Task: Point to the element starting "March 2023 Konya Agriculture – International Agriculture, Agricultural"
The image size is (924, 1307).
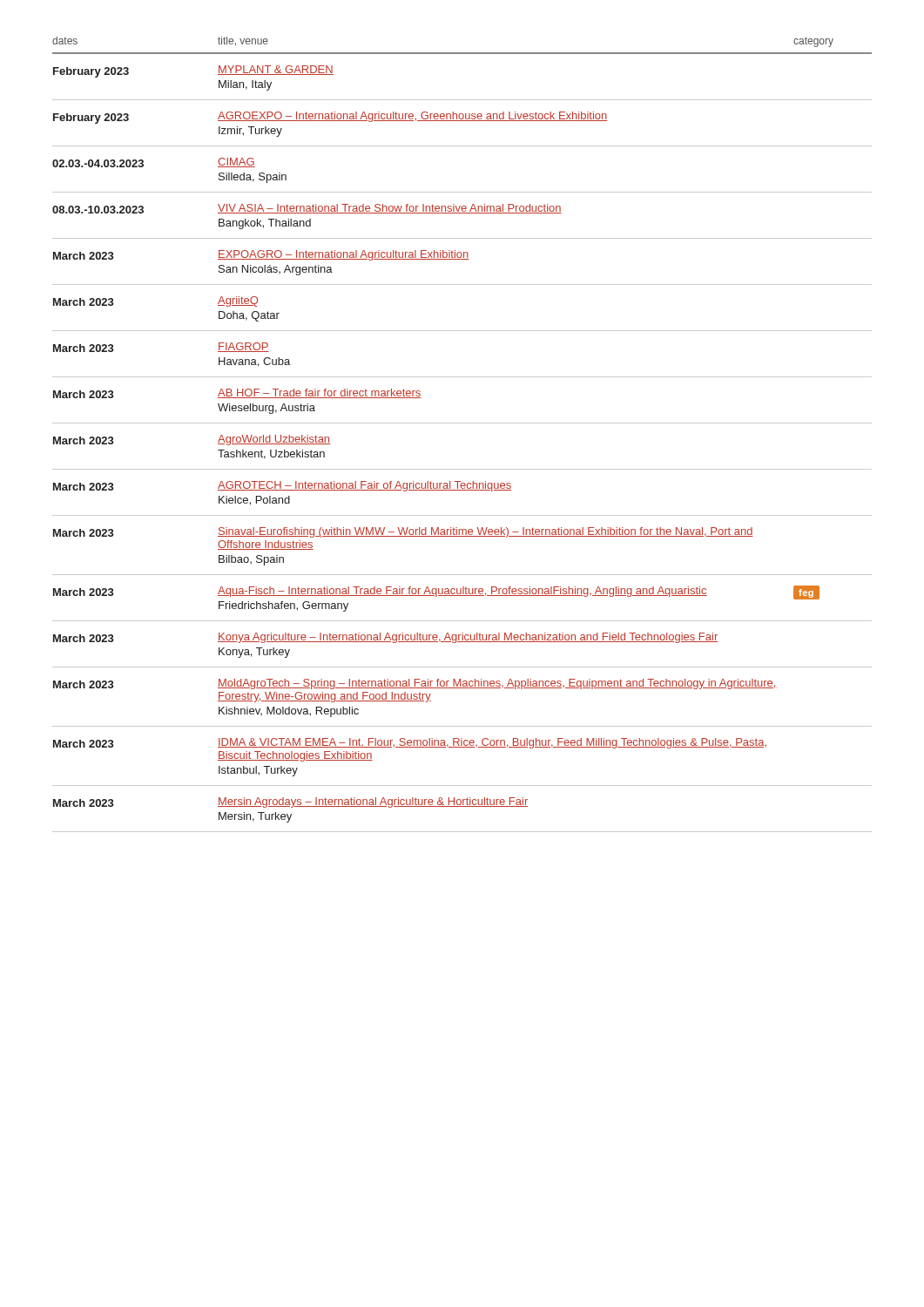Action: click(462, 644)
